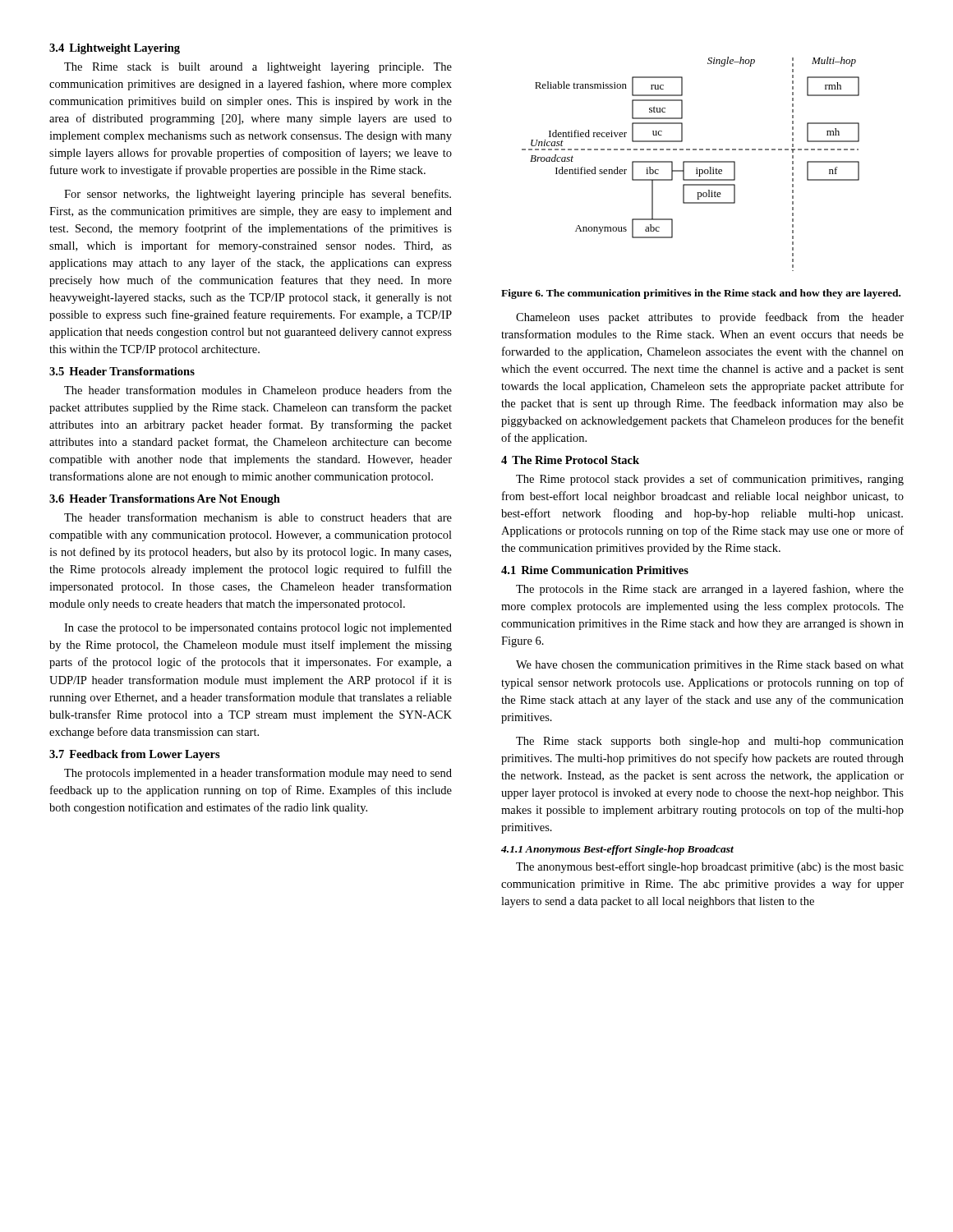Navigate to the element starting "The anonymous best-effort single-hop"
Viewport: 953px width, 1232px height.
tap(702, 884)
